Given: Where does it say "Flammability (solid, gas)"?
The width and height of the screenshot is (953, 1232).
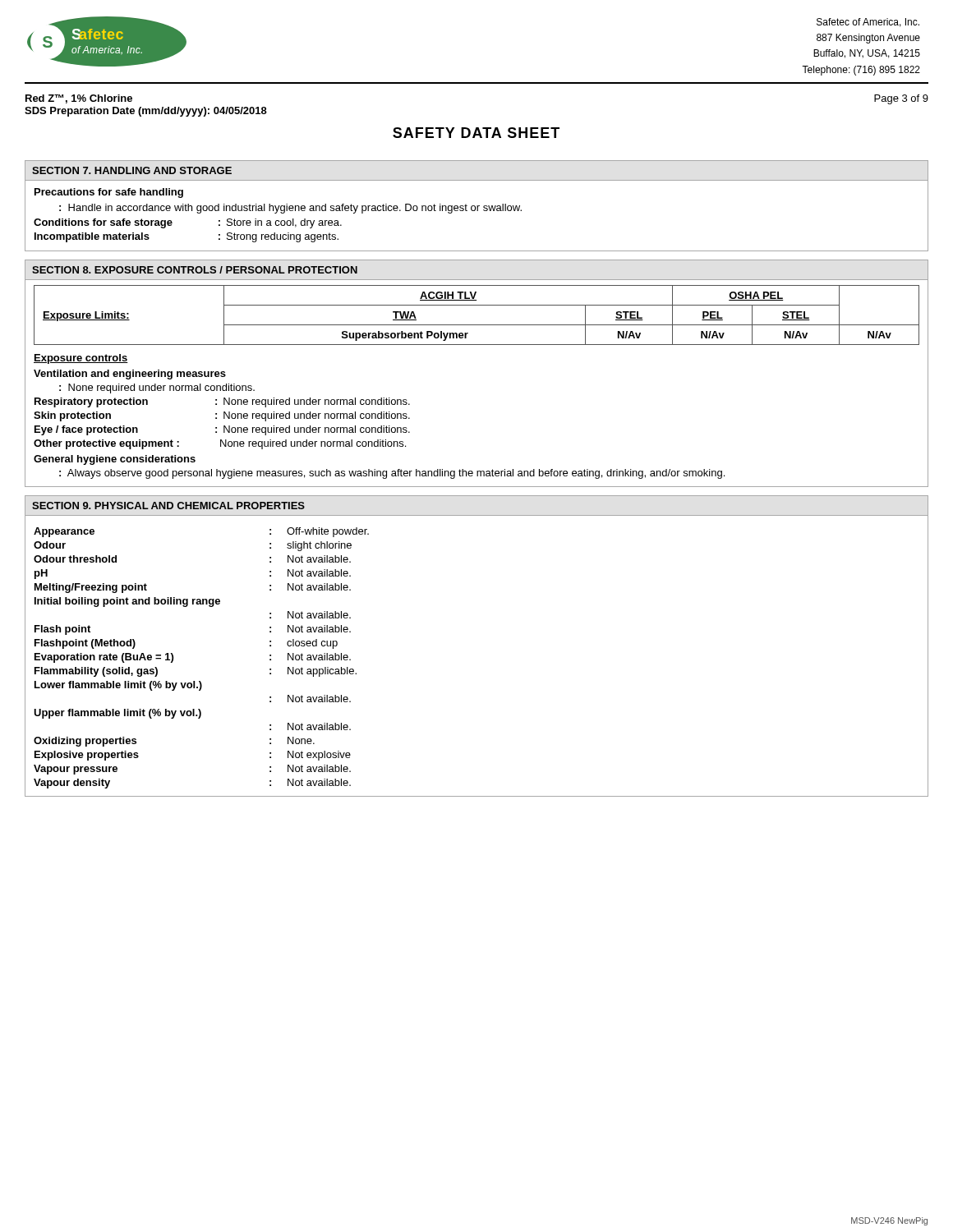Looking at the screenshot, I should (96, 671).
